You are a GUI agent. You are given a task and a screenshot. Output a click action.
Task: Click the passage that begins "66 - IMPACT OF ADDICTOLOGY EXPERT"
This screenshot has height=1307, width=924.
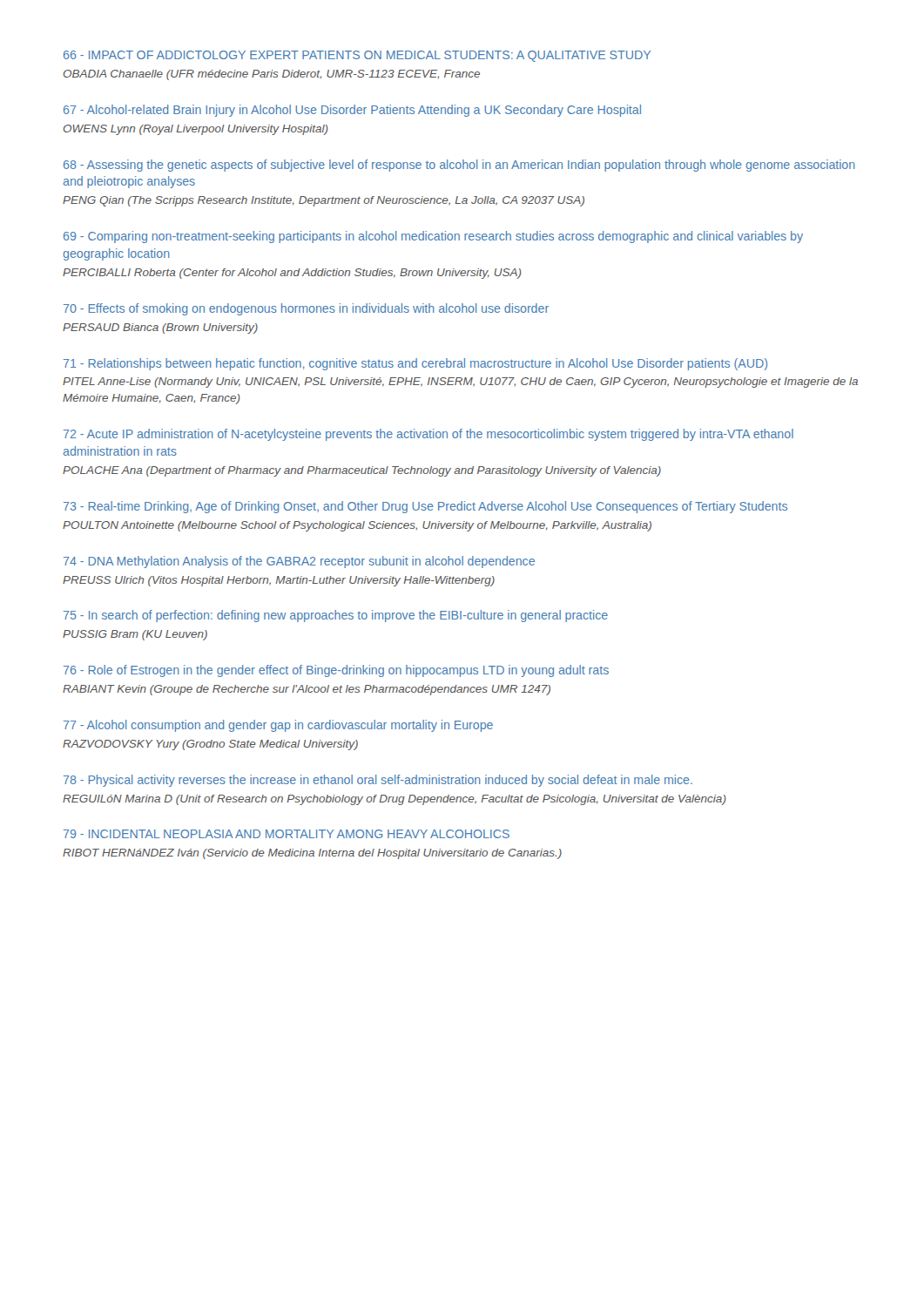pyautogui.click(x=462, y=65)
